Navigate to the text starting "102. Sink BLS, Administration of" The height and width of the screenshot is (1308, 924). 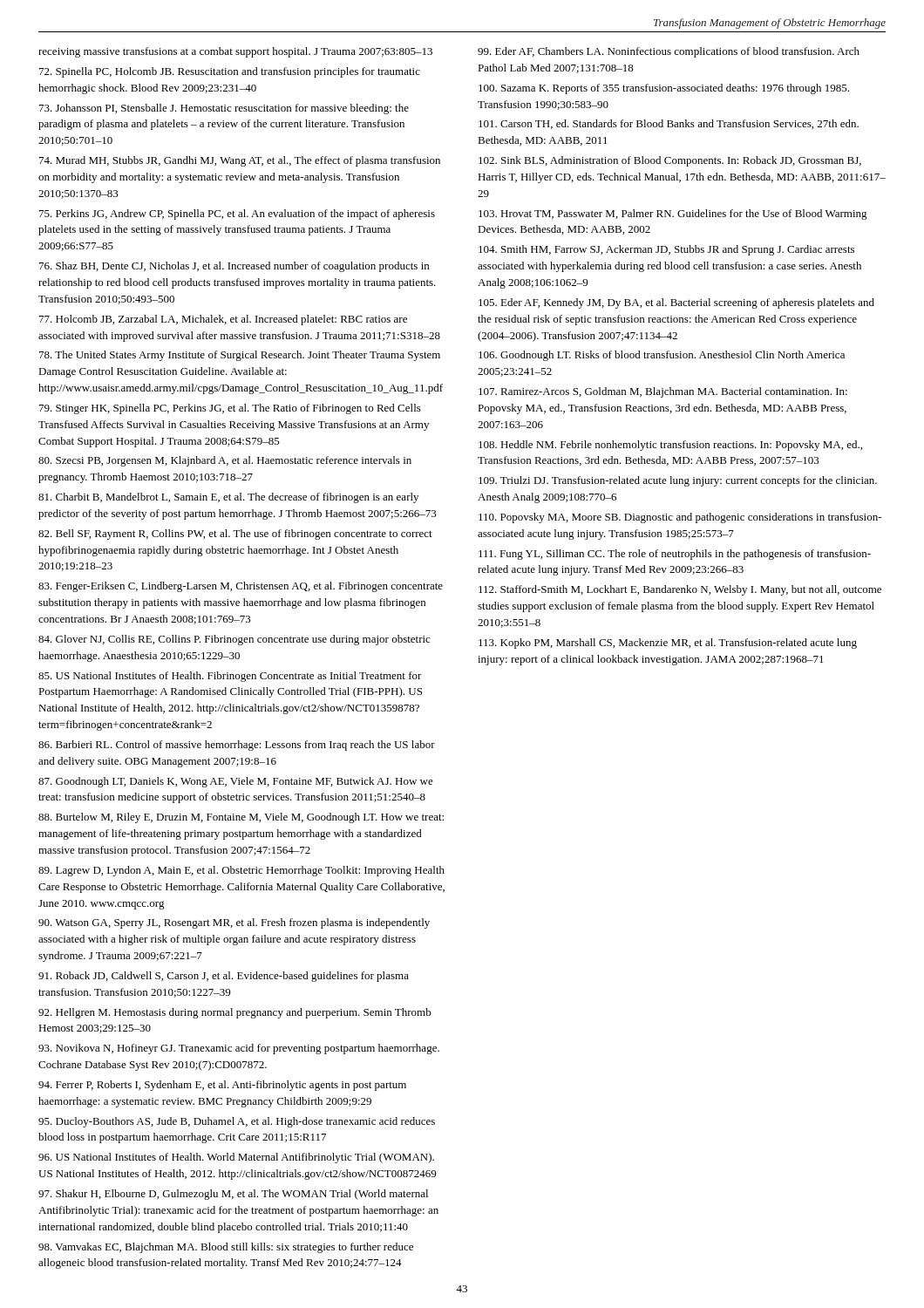click(682, 177)
